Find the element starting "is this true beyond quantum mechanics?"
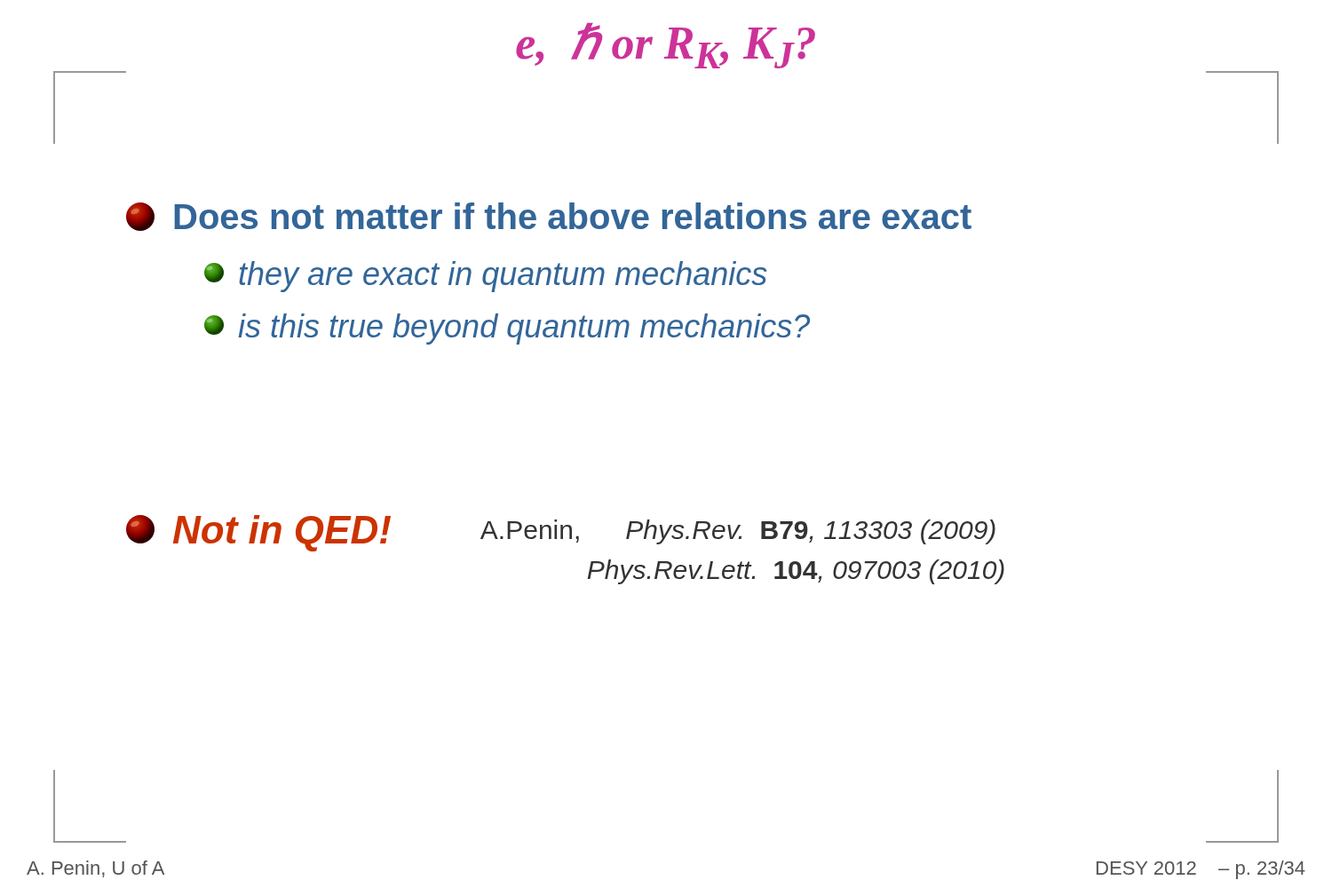This screenshot has height=896, width=1332. (x=506, y=326)
